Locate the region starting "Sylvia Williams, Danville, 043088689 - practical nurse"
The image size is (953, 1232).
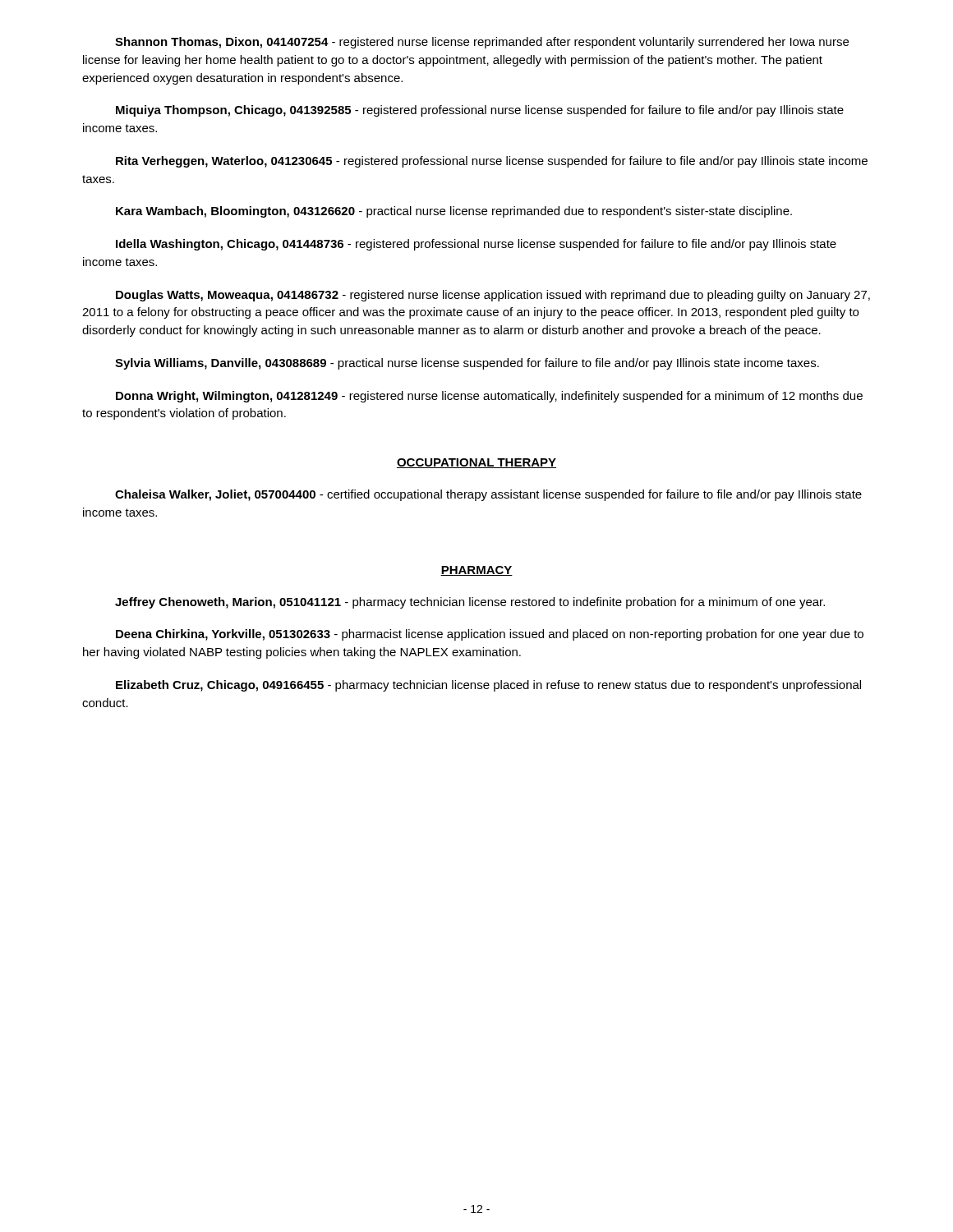click(476, 363)
